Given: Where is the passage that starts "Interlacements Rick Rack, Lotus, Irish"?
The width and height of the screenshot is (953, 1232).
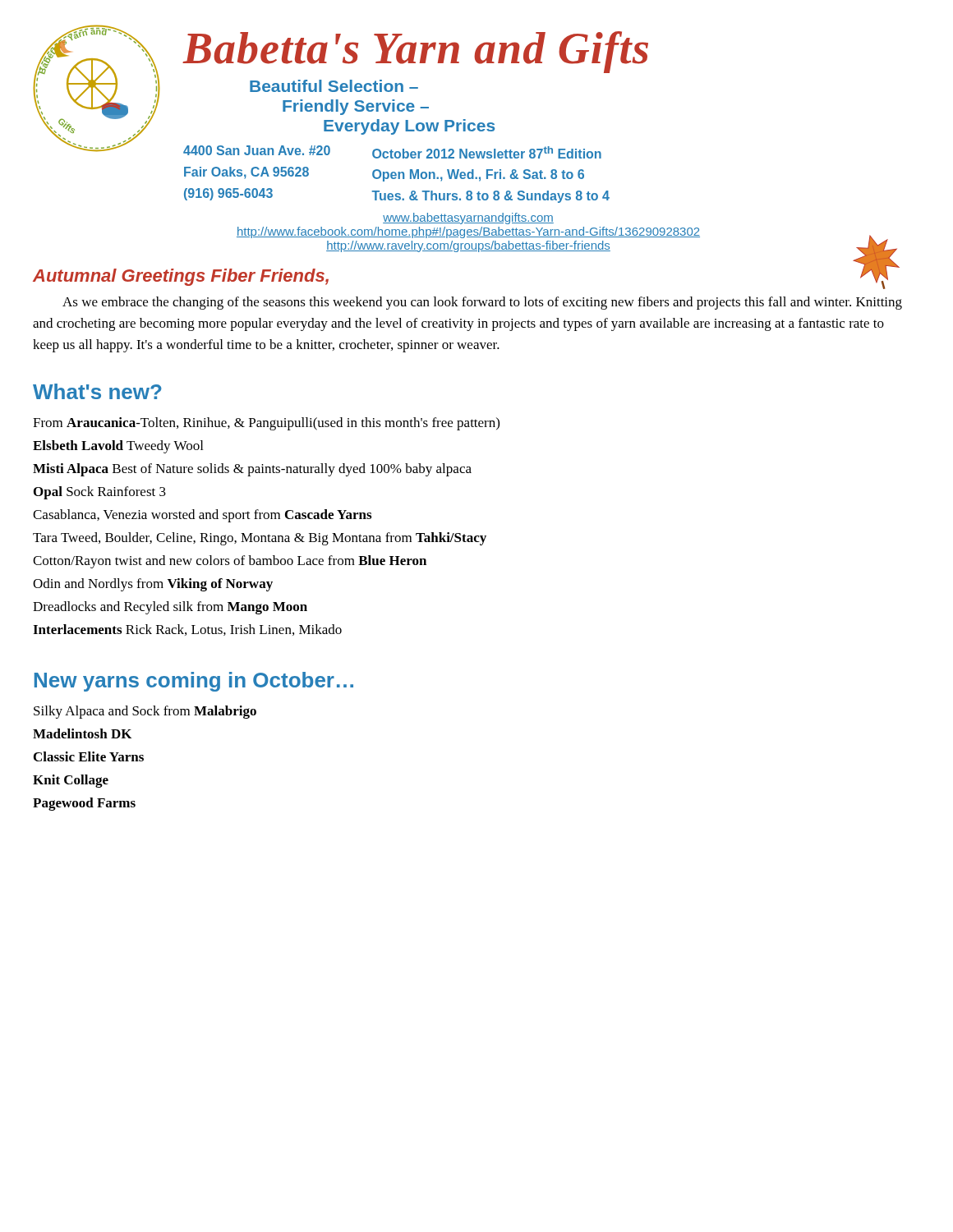Looking at the screenshot, I should (x=187, y=629).
